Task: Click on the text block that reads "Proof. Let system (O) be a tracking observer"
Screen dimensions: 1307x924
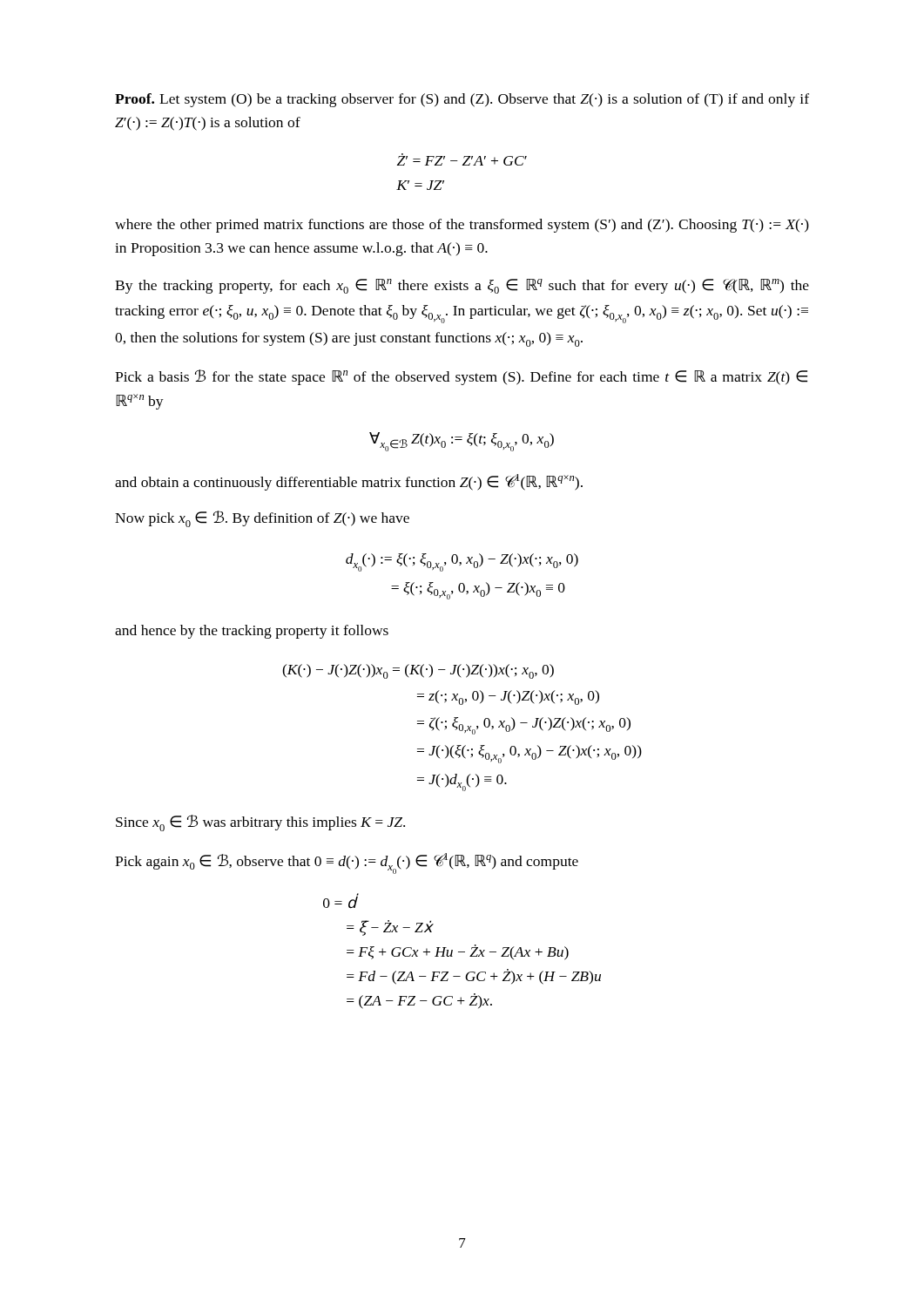Action: coord(462,111)
